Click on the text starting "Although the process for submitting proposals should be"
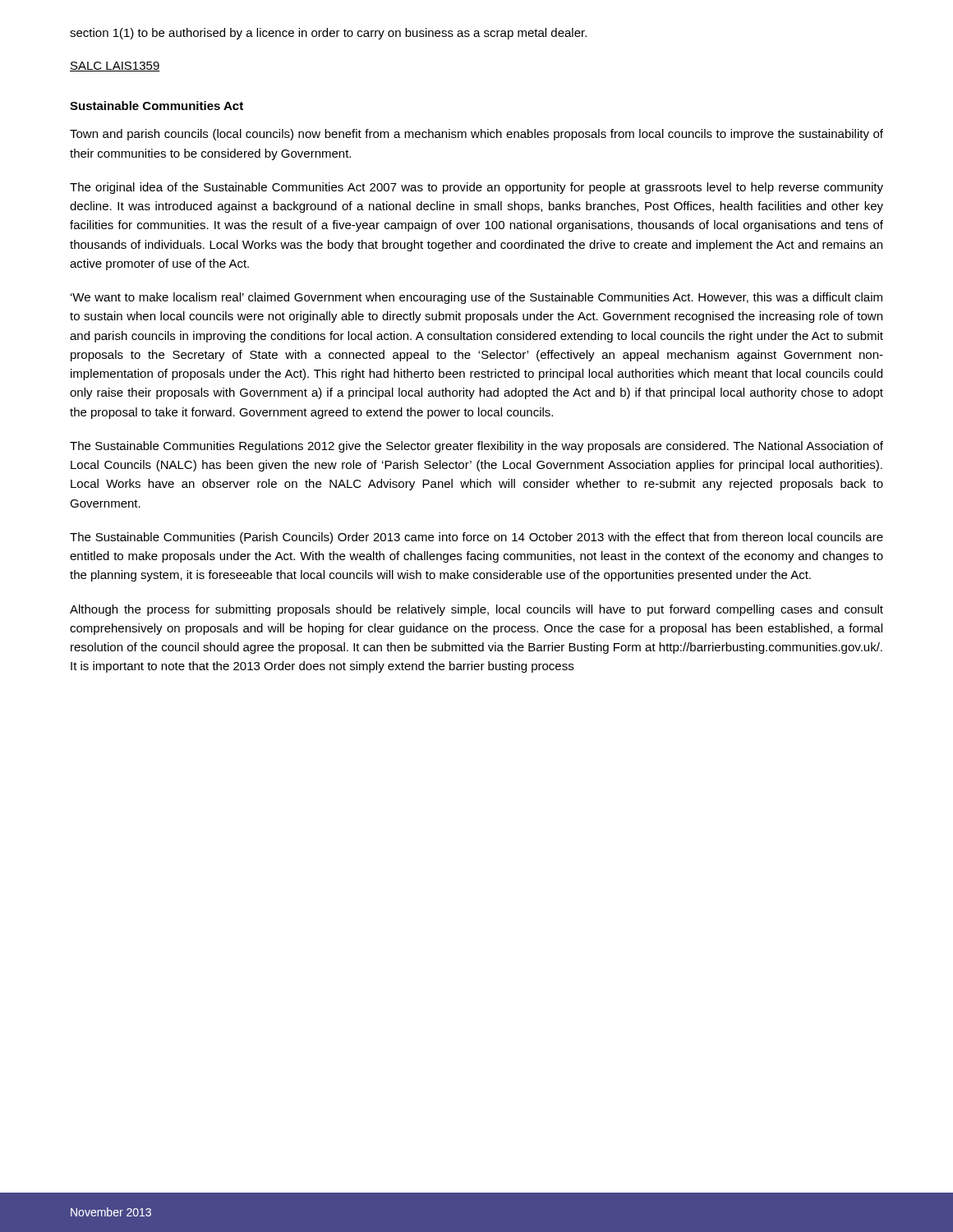 tap(476, 637)
